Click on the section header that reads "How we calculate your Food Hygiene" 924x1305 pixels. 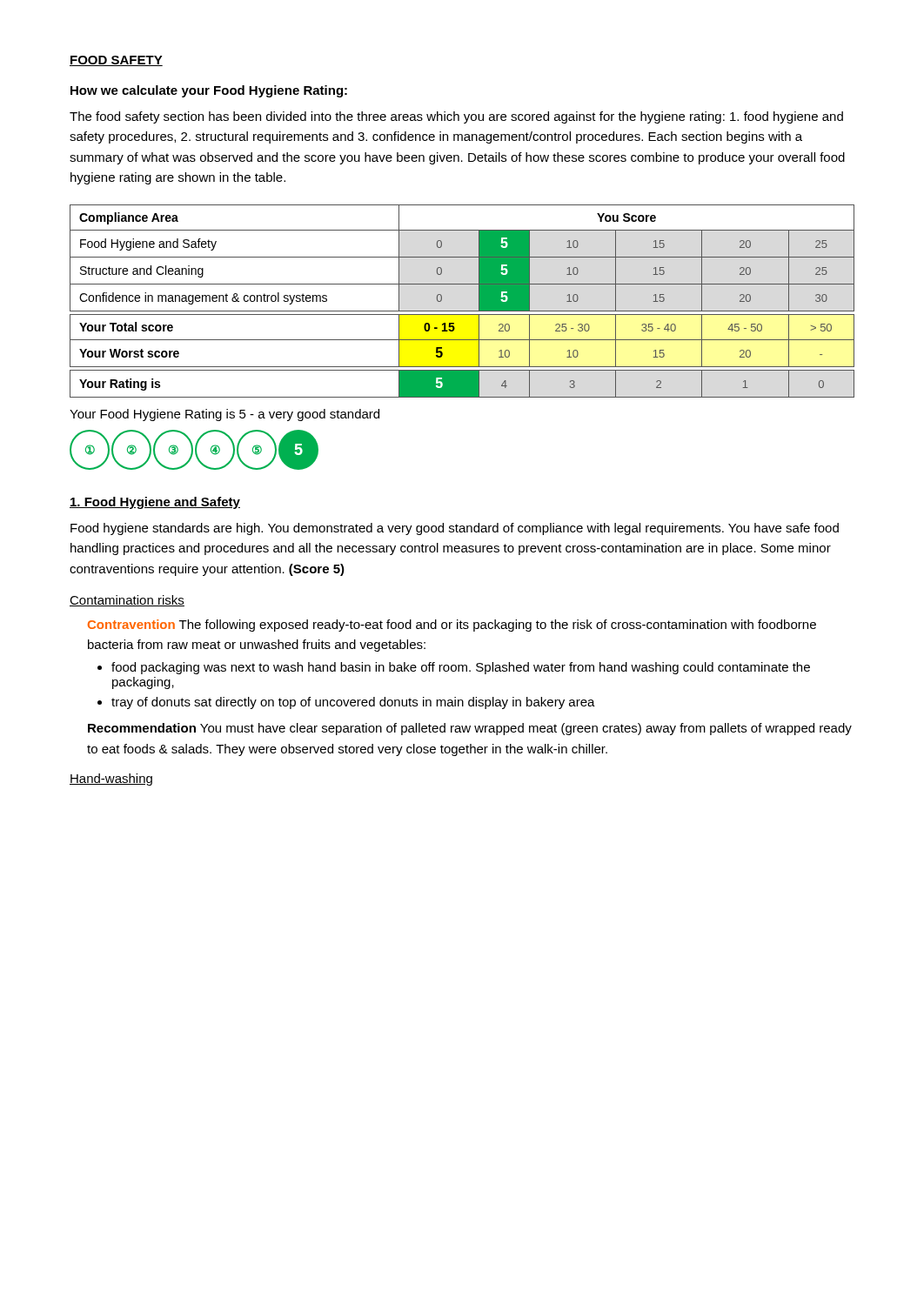pos(209,90)
